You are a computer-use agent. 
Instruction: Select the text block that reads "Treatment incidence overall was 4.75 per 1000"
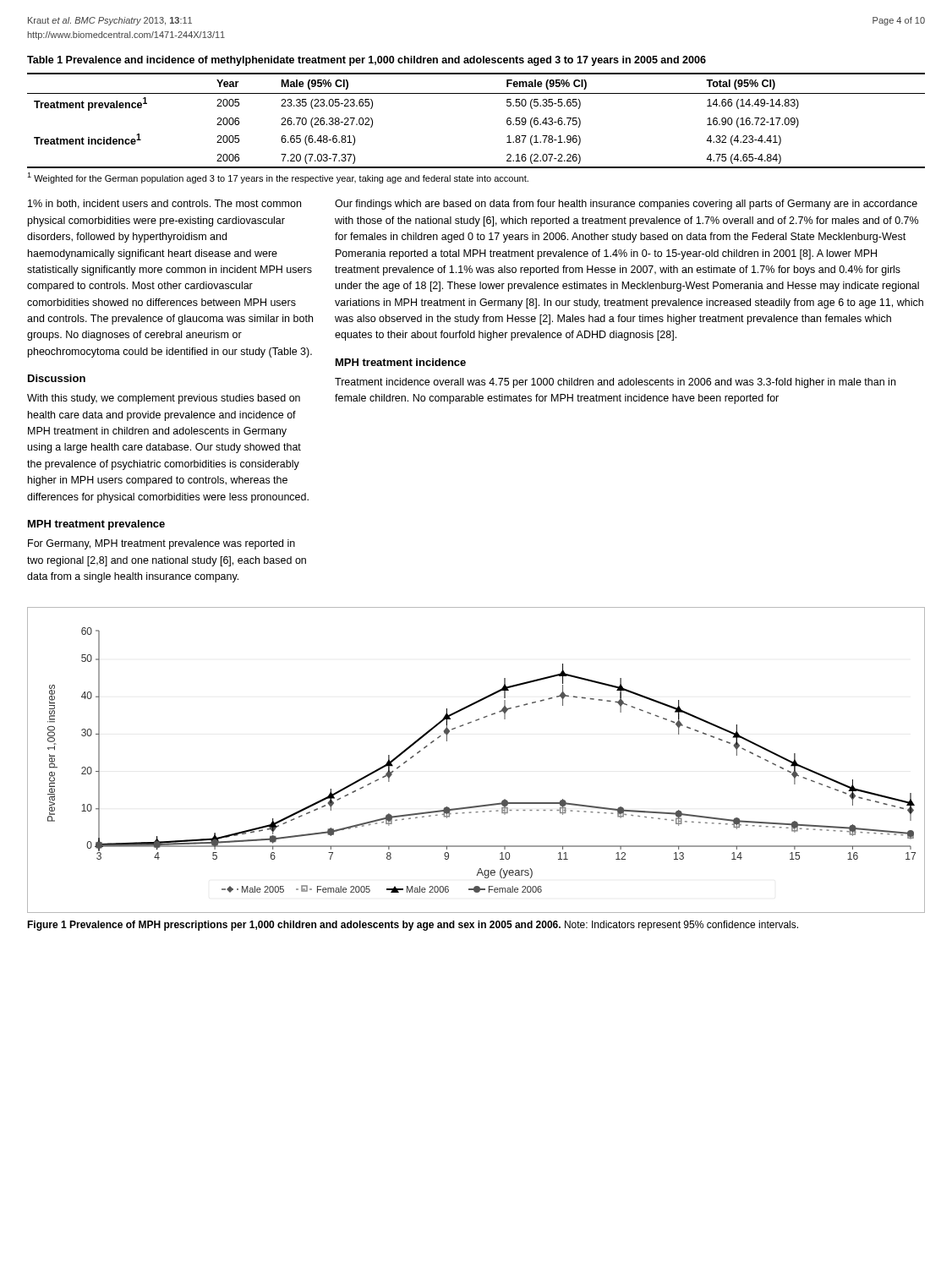630,391
